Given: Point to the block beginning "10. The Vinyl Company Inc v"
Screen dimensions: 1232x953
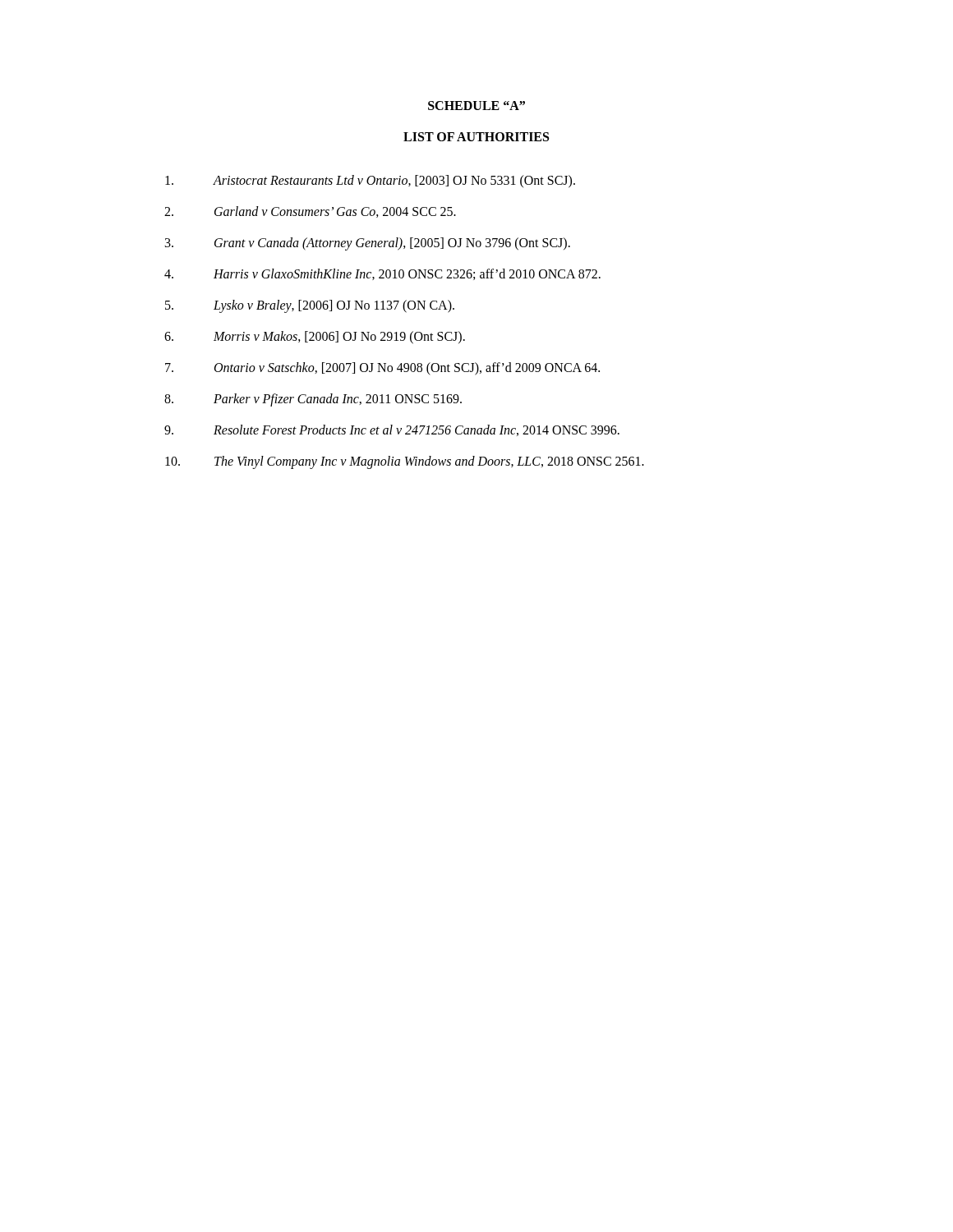Looking at the screenshot, I should [x=501, y=462].
